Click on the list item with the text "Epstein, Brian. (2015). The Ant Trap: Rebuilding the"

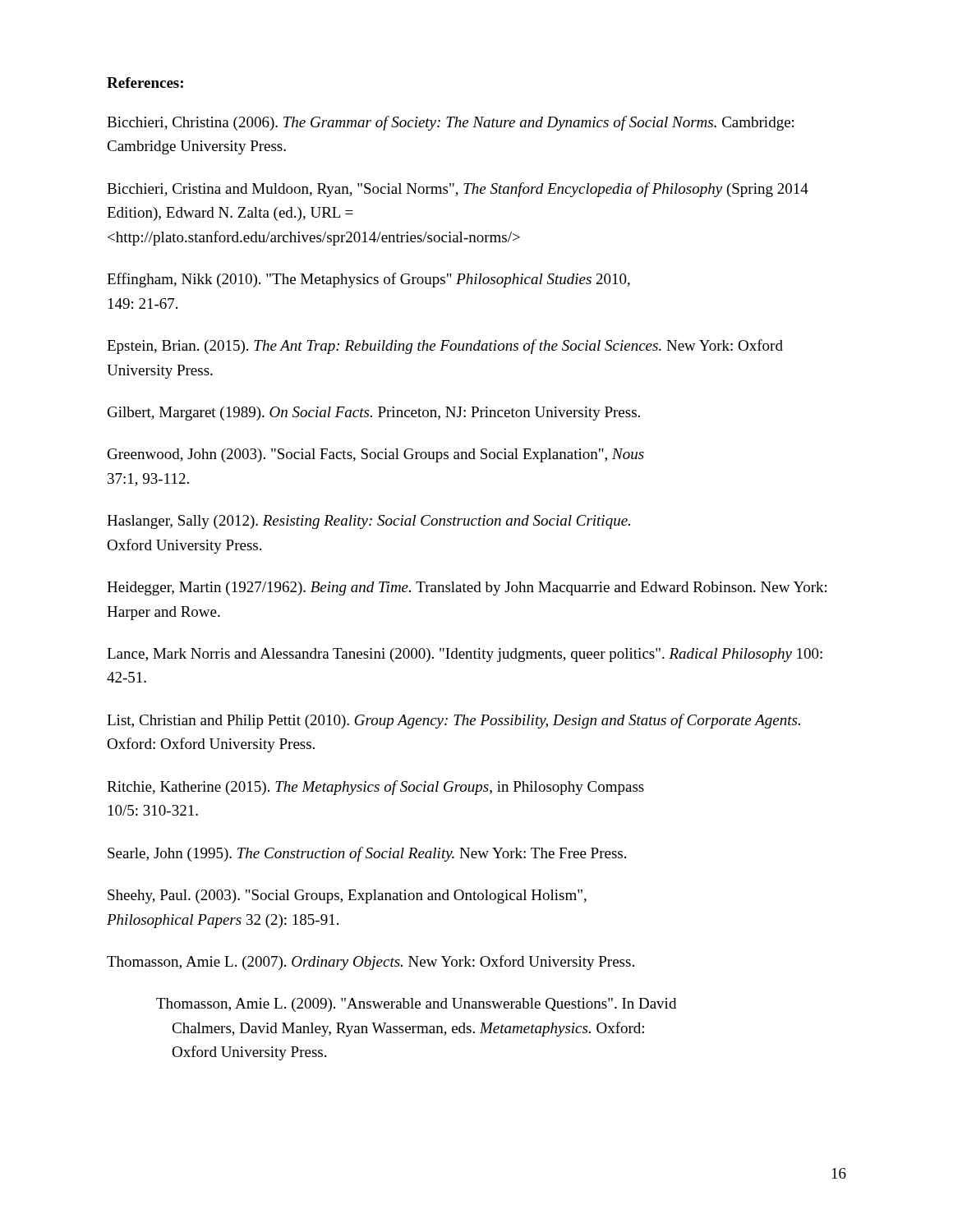pos(445,358)
